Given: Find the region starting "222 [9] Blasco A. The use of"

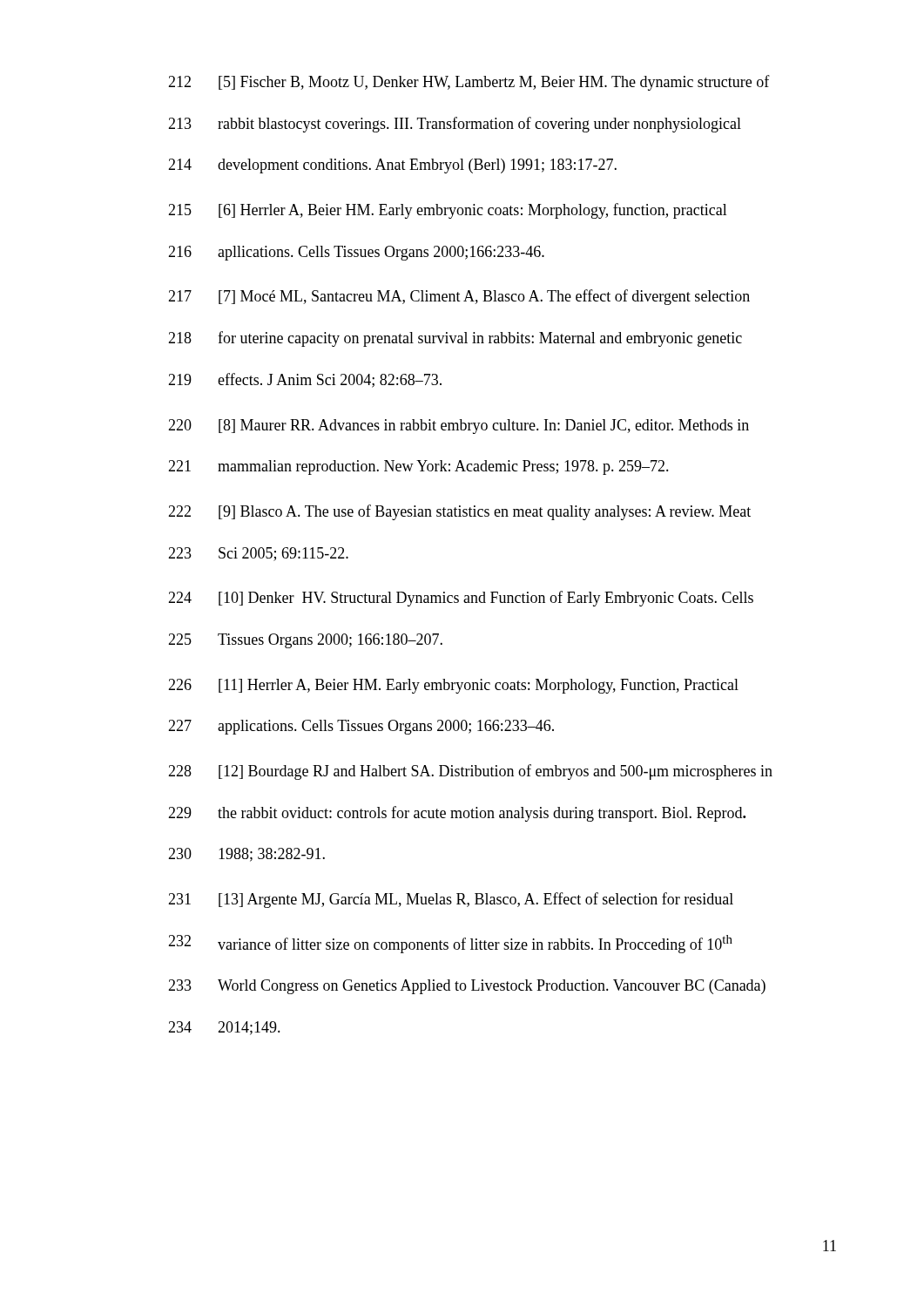Looking at the screenshot, I should click(459, 512).
